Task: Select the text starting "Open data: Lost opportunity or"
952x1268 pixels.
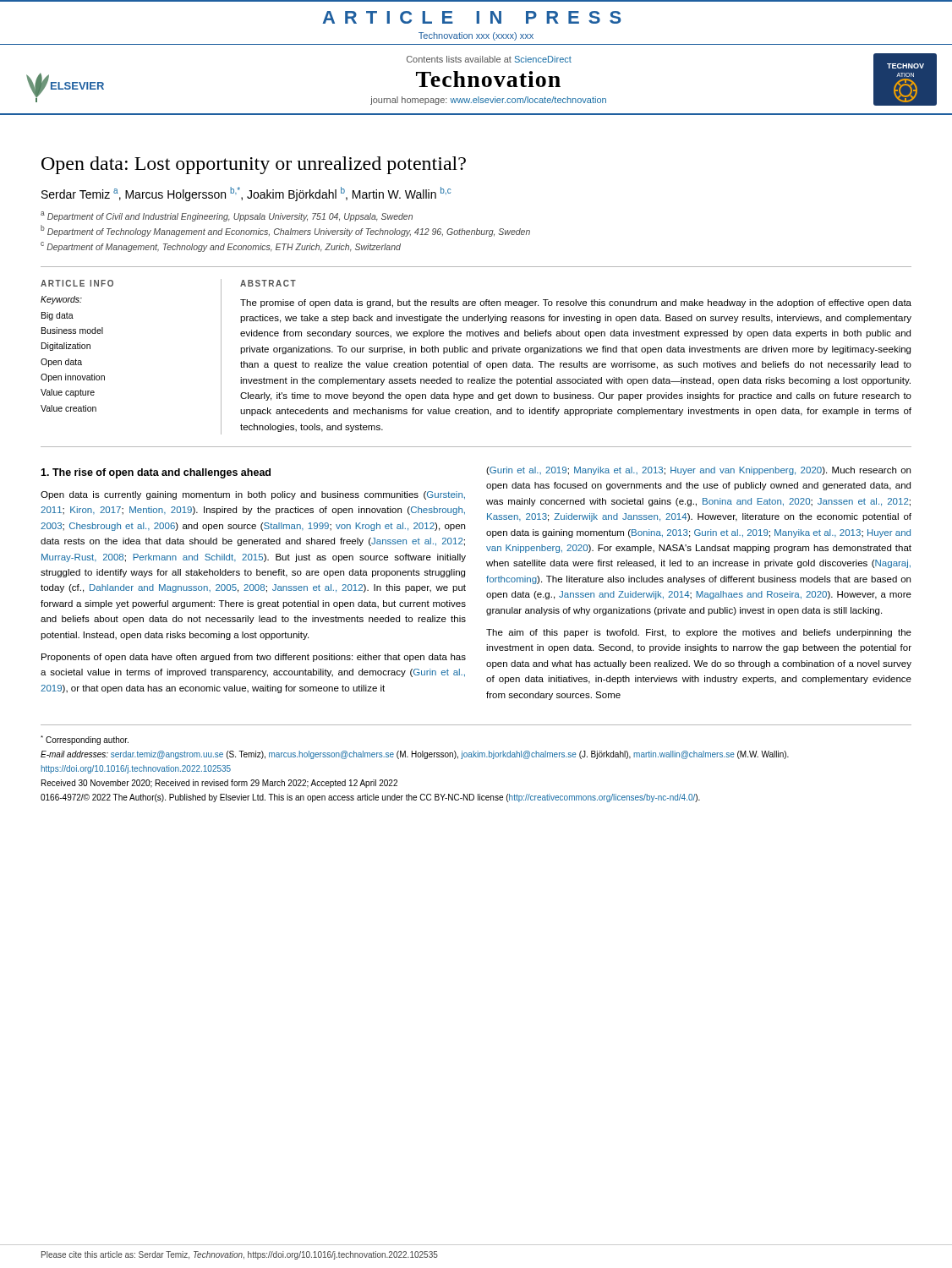Action: click(x=254, y=163)
